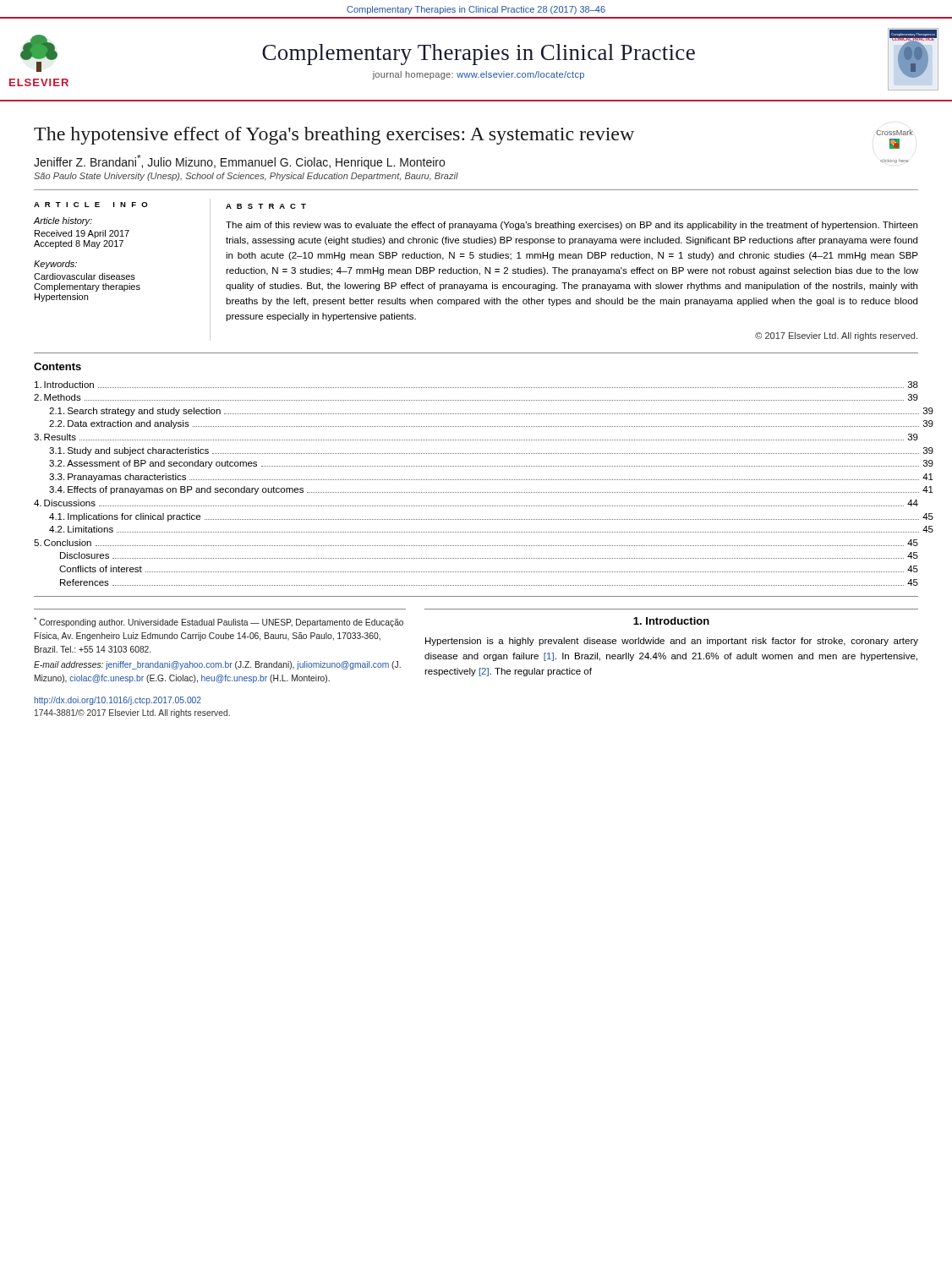Find the passage starting "© 2017 Elsevier Ltd. All rights"
This screenshot has height=1268, width=952.
837,336
